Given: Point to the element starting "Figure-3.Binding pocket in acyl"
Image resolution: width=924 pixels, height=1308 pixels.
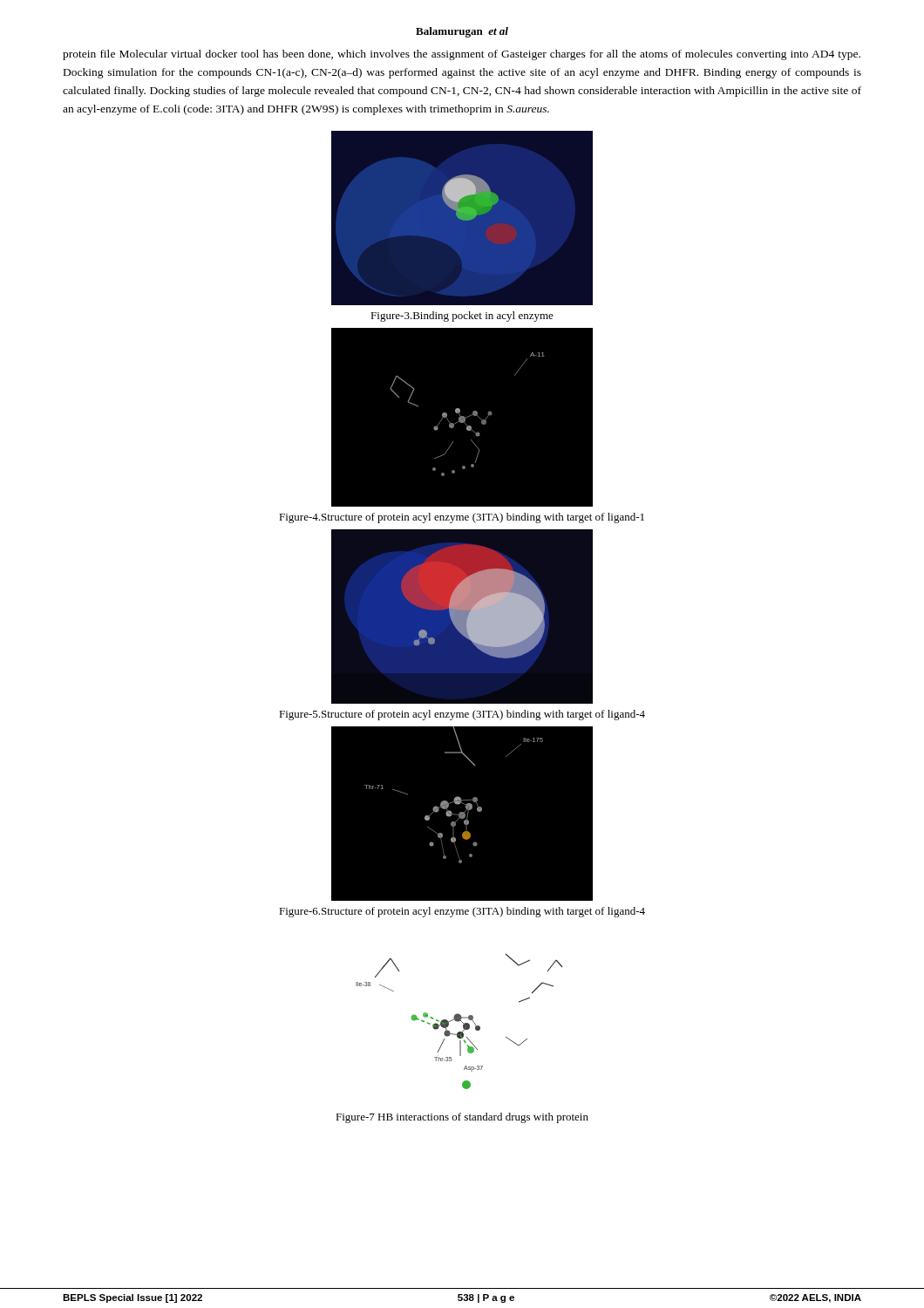Looking at the screenshot, I should pyautogui.click(x=462, y=315).
